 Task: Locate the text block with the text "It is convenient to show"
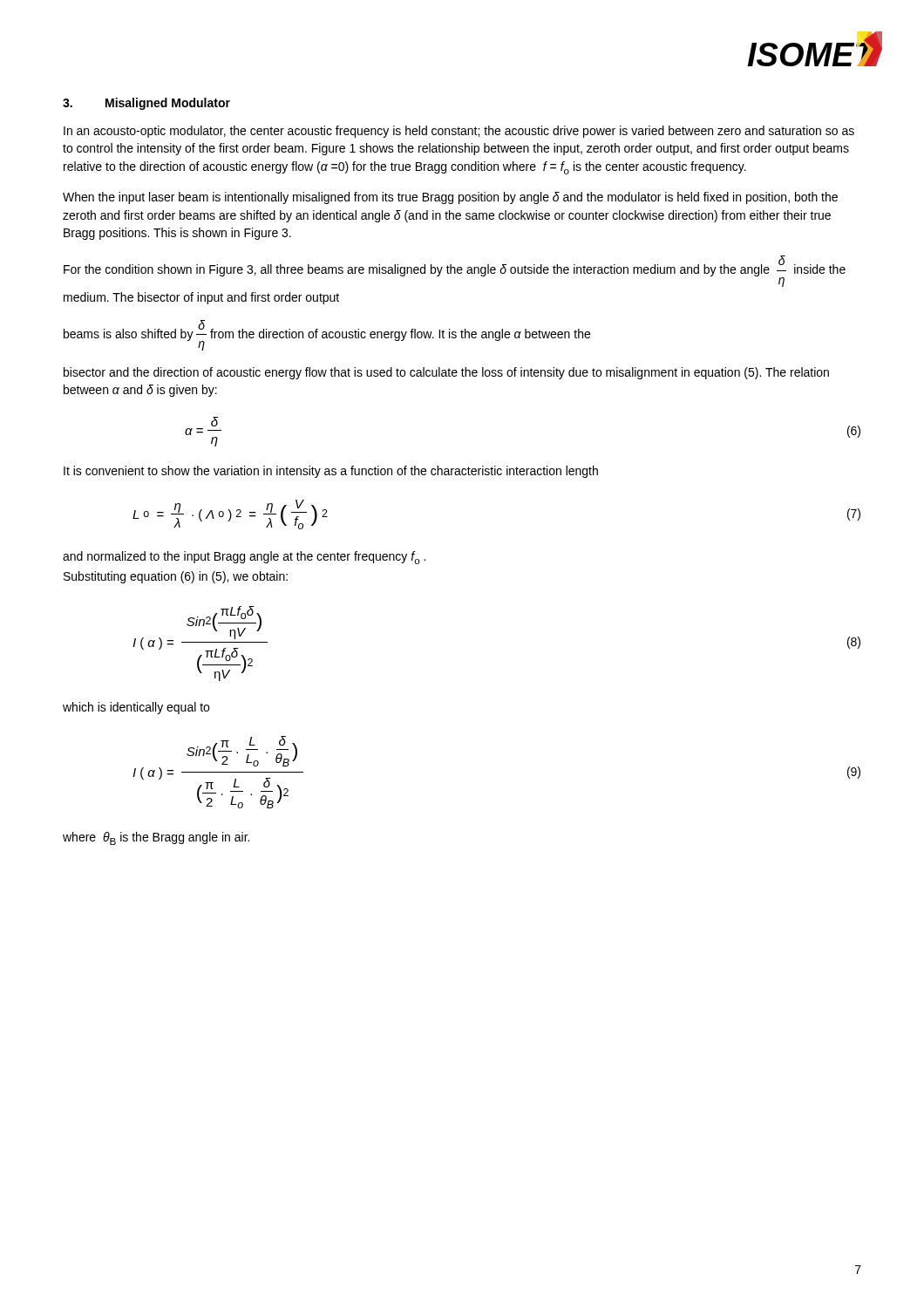click(462, 471)
